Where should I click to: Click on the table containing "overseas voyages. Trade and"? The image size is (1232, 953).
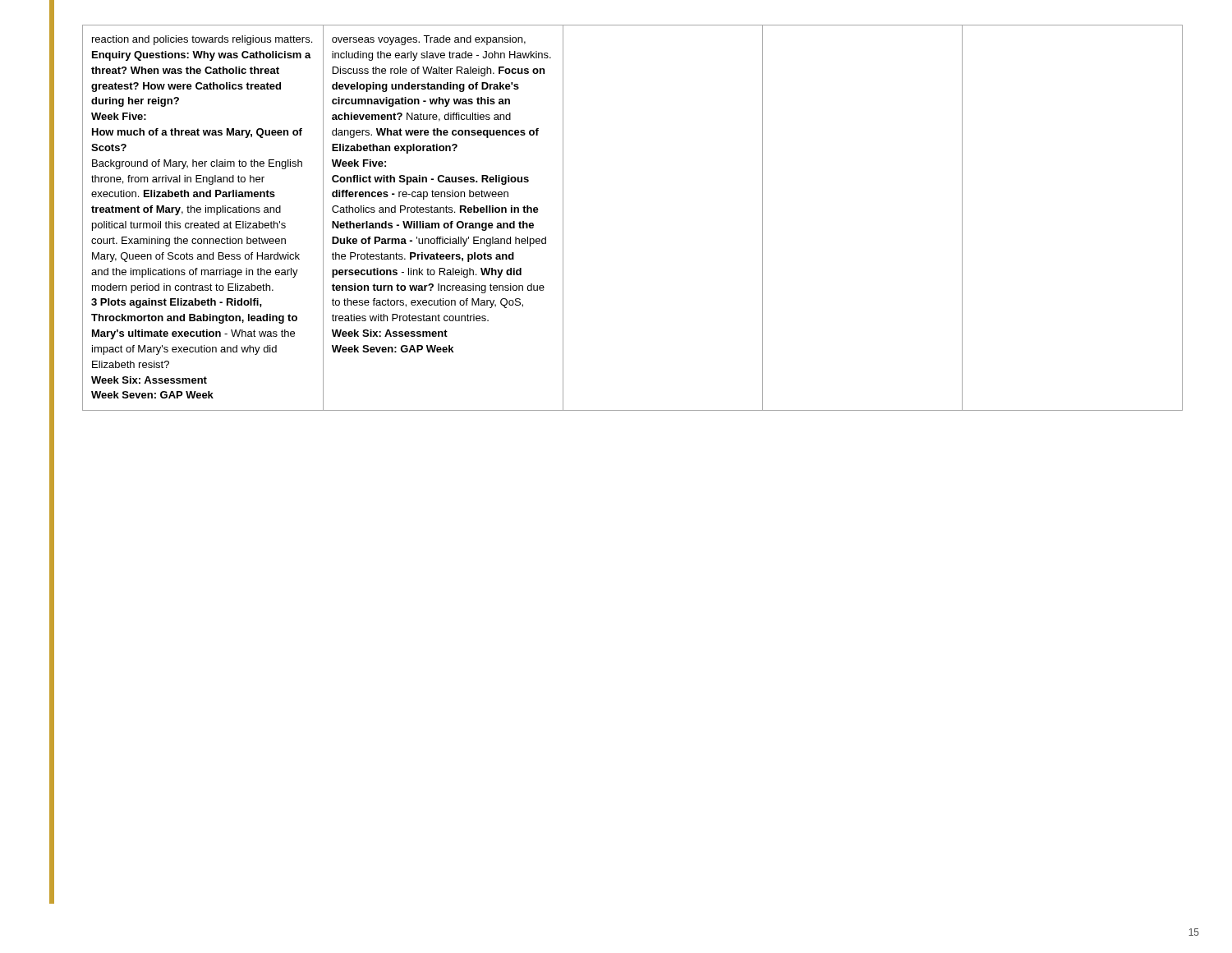(632, 218)
